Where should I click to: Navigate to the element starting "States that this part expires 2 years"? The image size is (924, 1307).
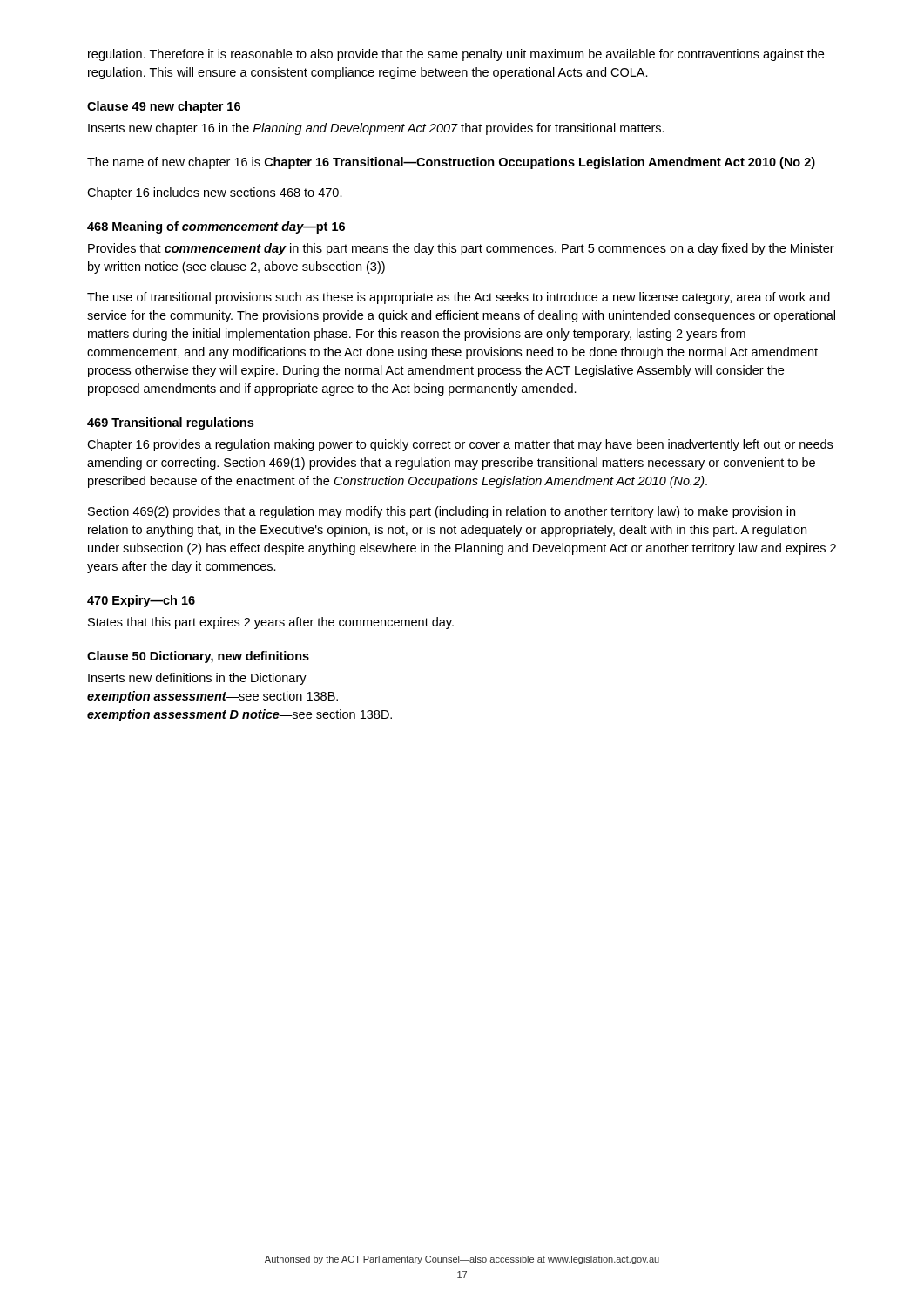tap(462, 623)
